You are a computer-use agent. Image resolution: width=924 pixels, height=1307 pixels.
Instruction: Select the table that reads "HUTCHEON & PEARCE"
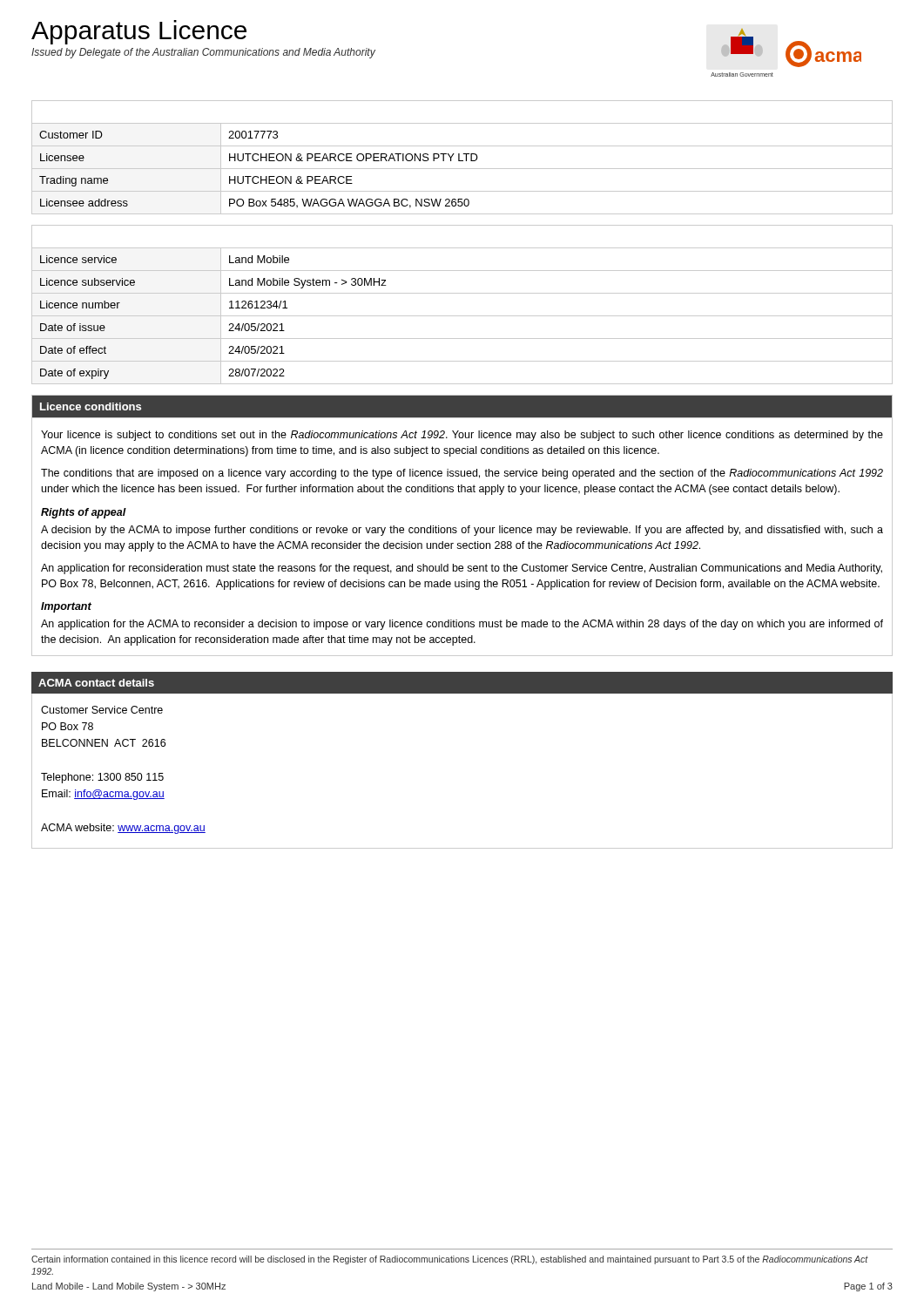point(462,157)
